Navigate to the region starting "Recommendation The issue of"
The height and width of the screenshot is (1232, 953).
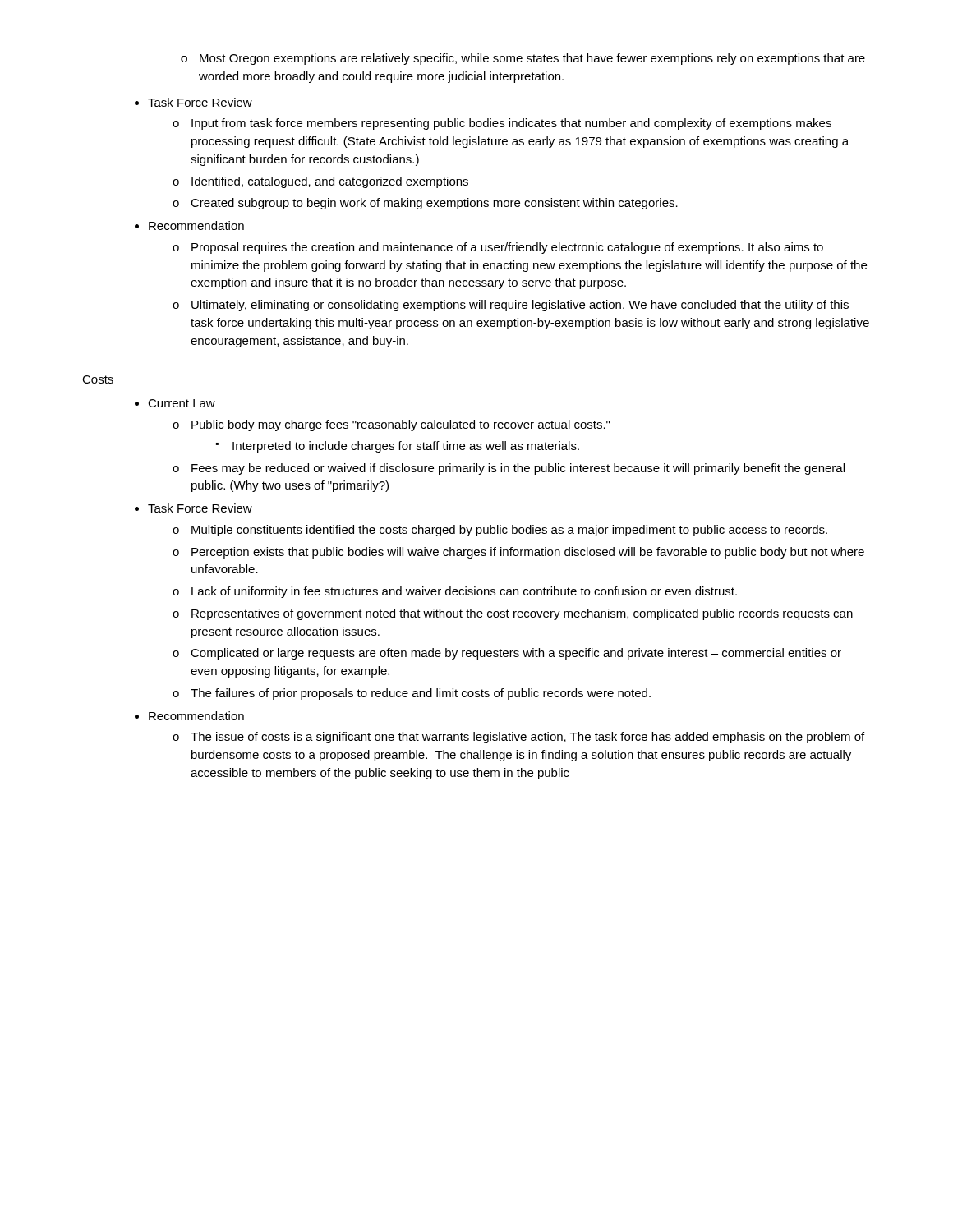coord(501,744)
